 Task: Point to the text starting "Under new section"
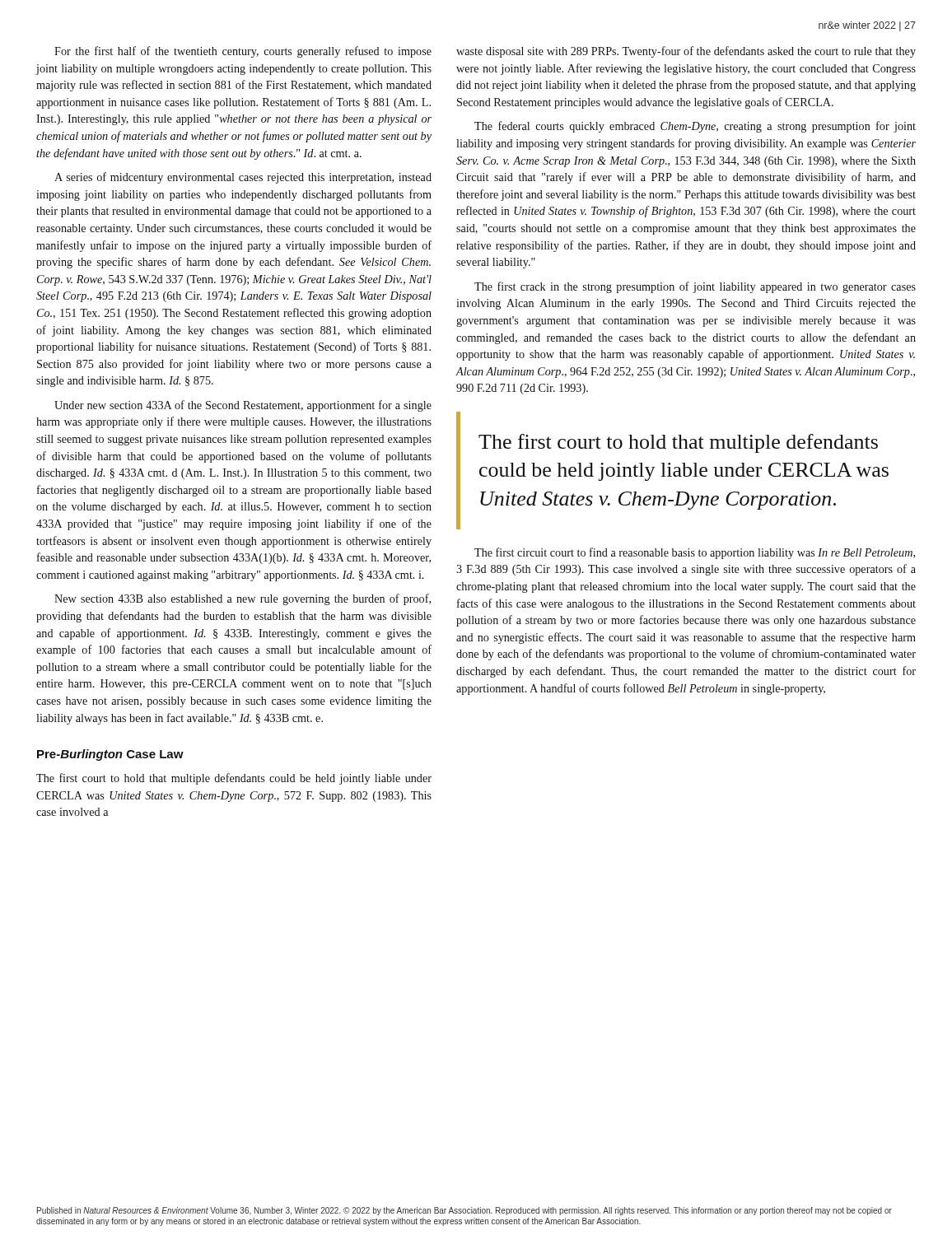click(x=234, y=490)
